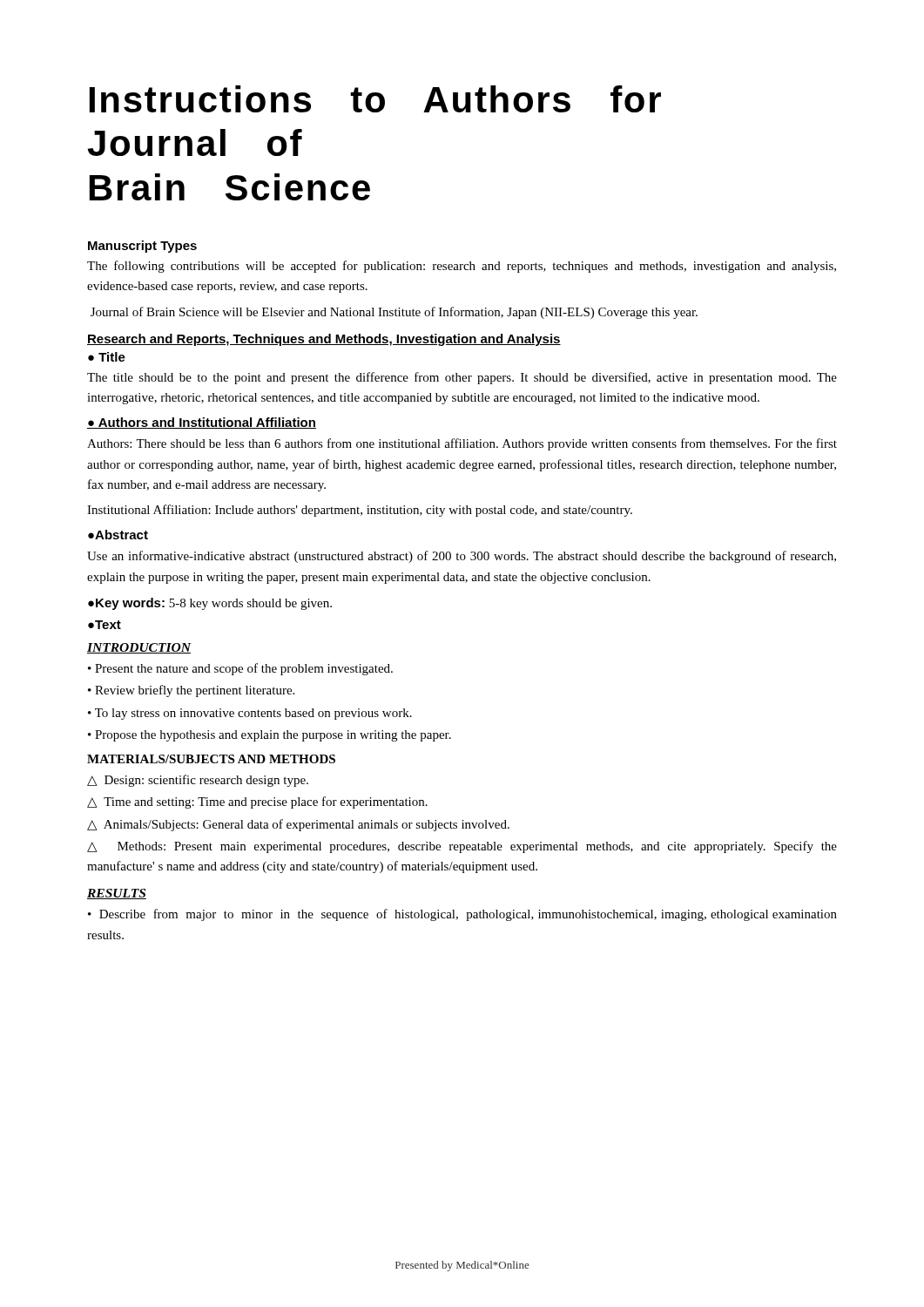The width and height of the screenshot is (924, 1307).
Task: Select the element starting "● Title"
Action: click(106, 357)
